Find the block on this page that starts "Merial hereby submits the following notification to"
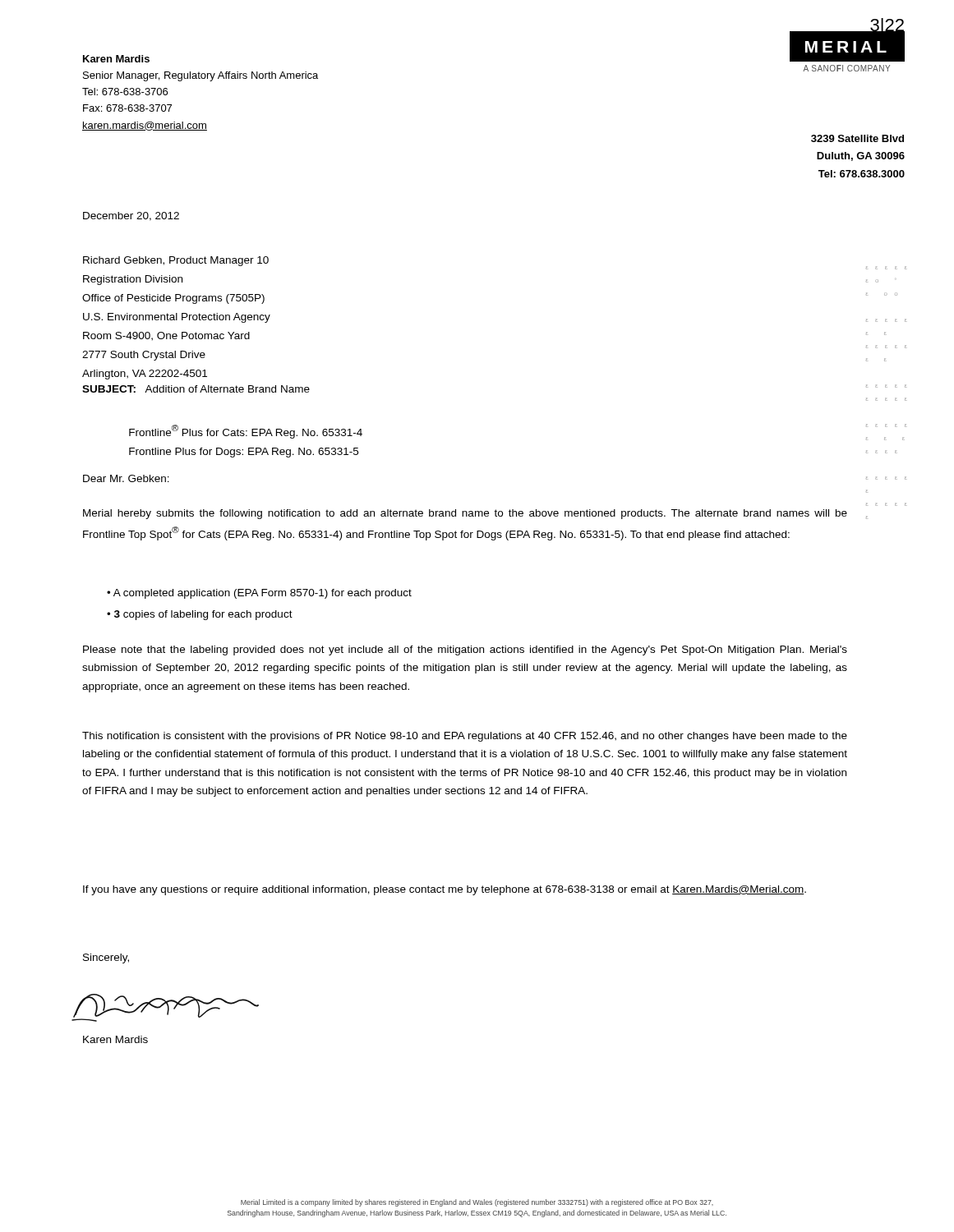954x1232 pixels. pos(465,523)
